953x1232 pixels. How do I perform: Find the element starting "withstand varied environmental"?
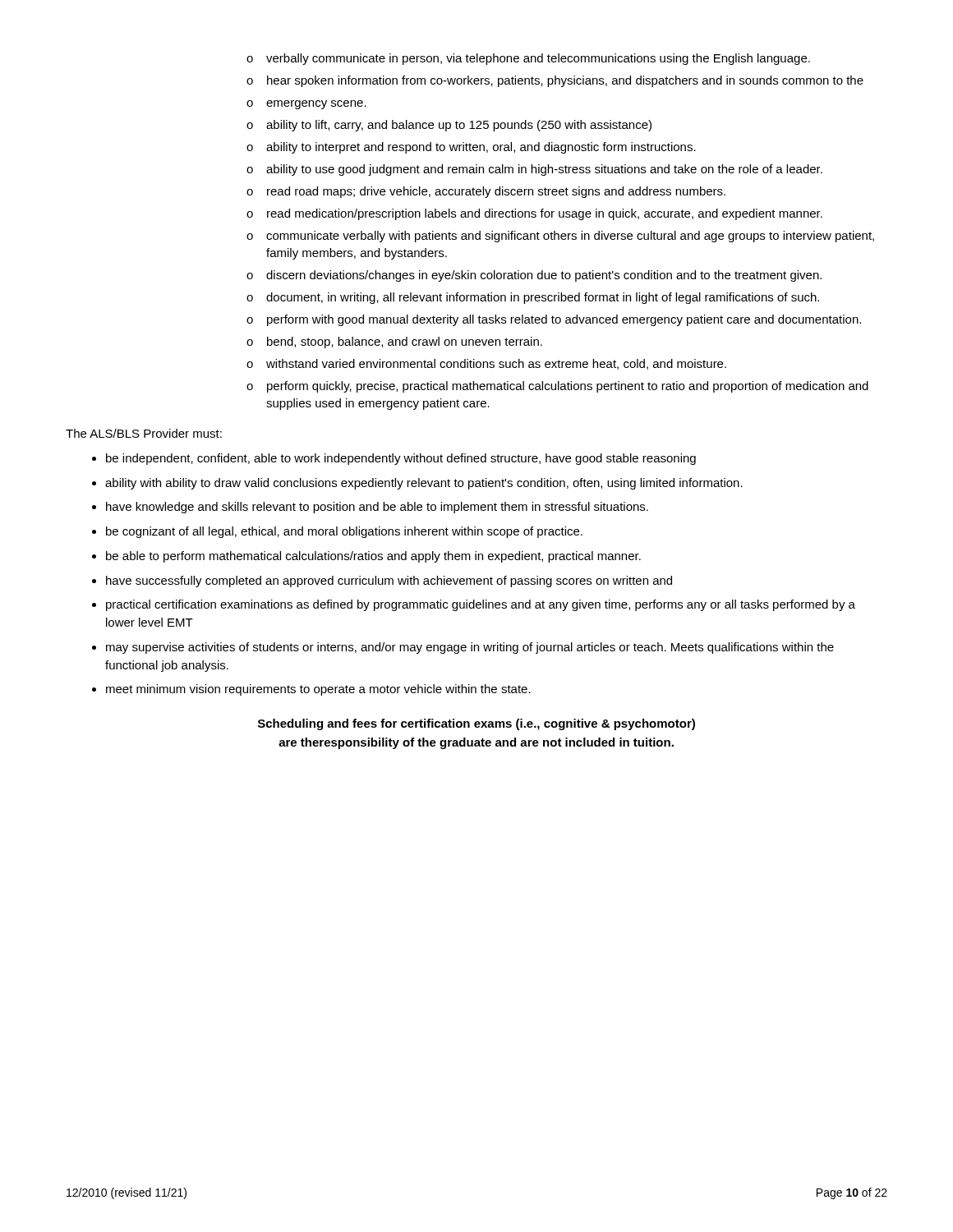tap(497, 363)
